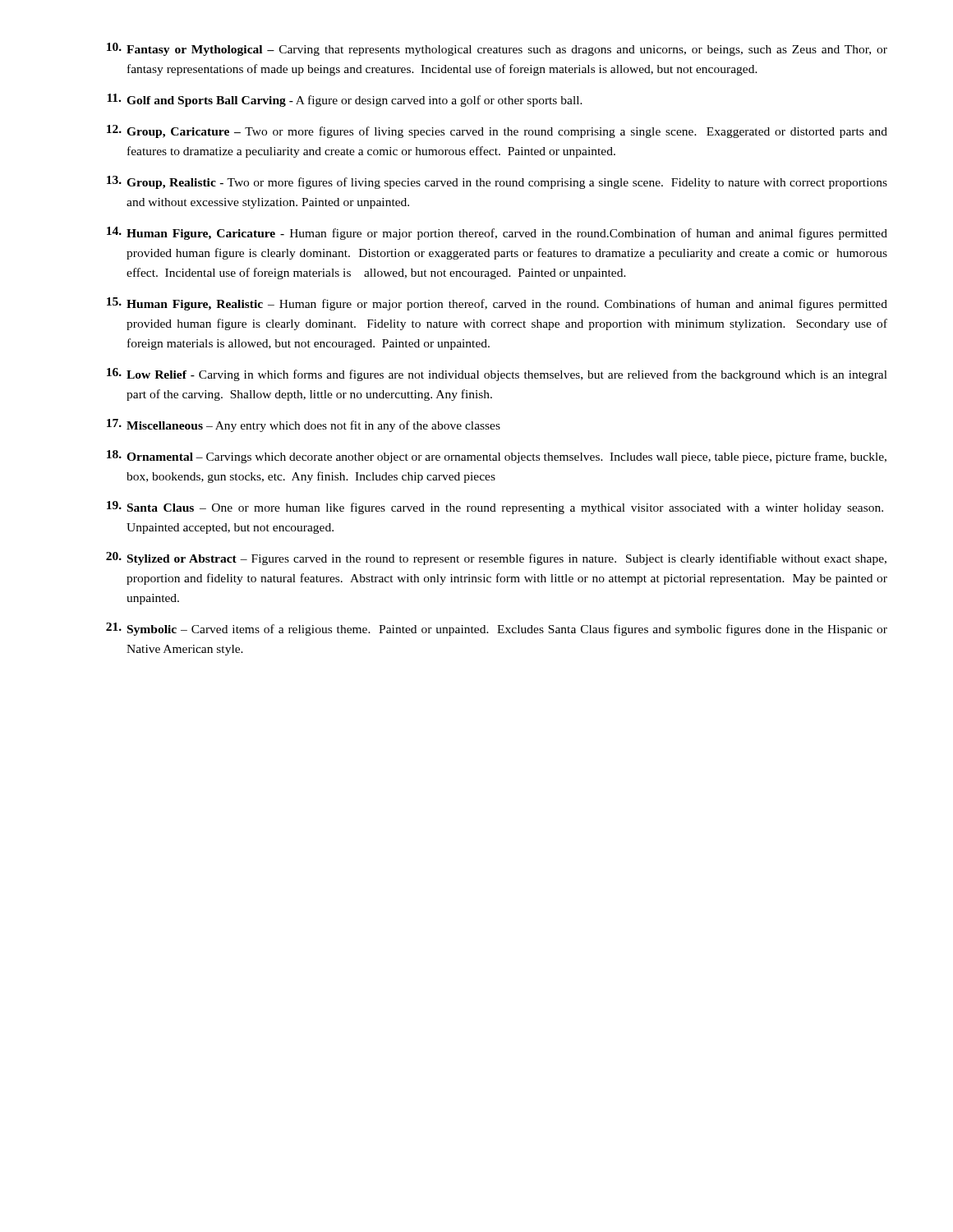The height and width of the screenshot is (1232, 953).
Task: Find the list item that says "10. Fantasy or Mythological – Carving that represents"
Action: coord(476,59)
